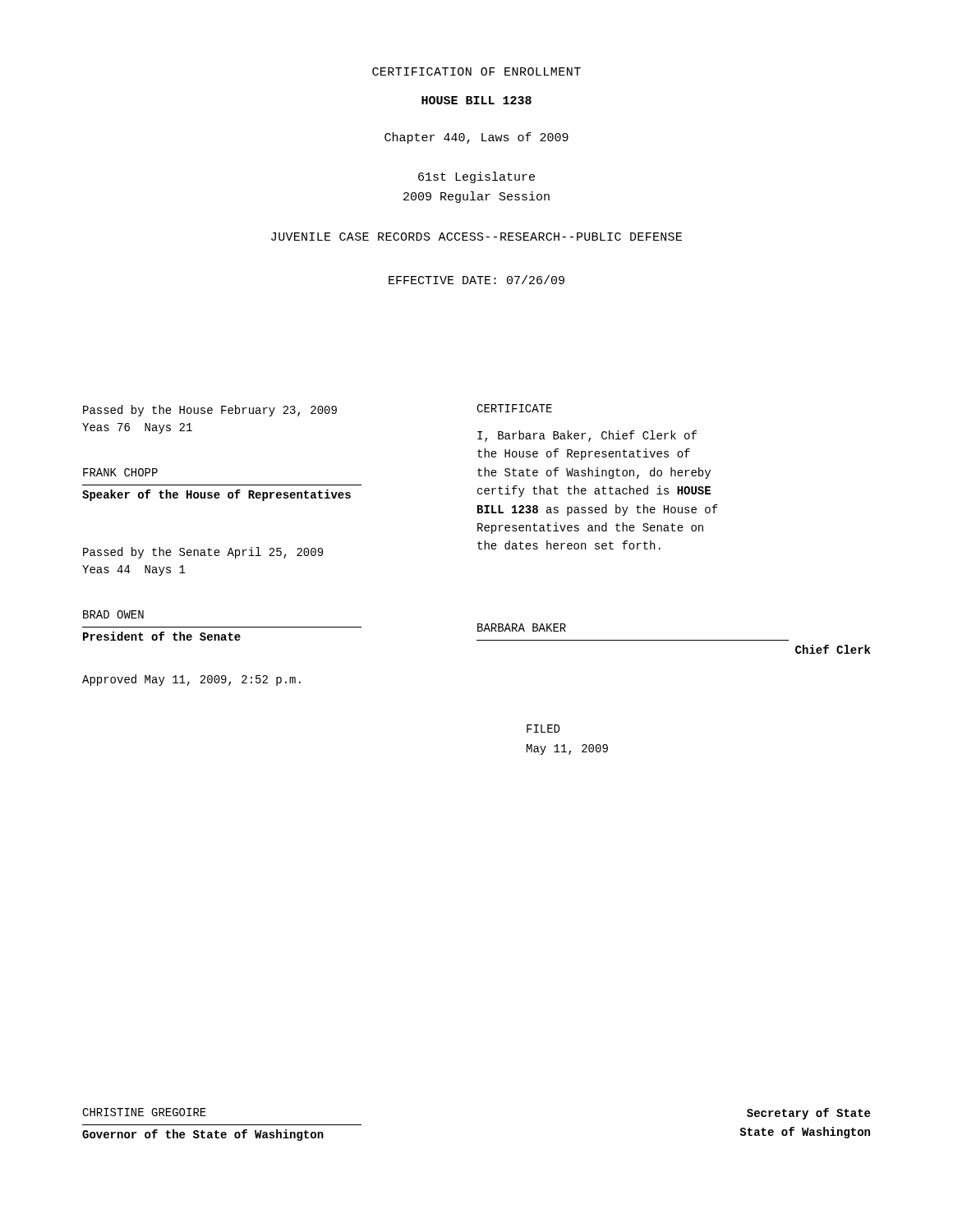This screenshot has height=1232, width=953.
Task: Locate the text "61st Legislature 2009 Regular Session"
Action: [476, 188]
